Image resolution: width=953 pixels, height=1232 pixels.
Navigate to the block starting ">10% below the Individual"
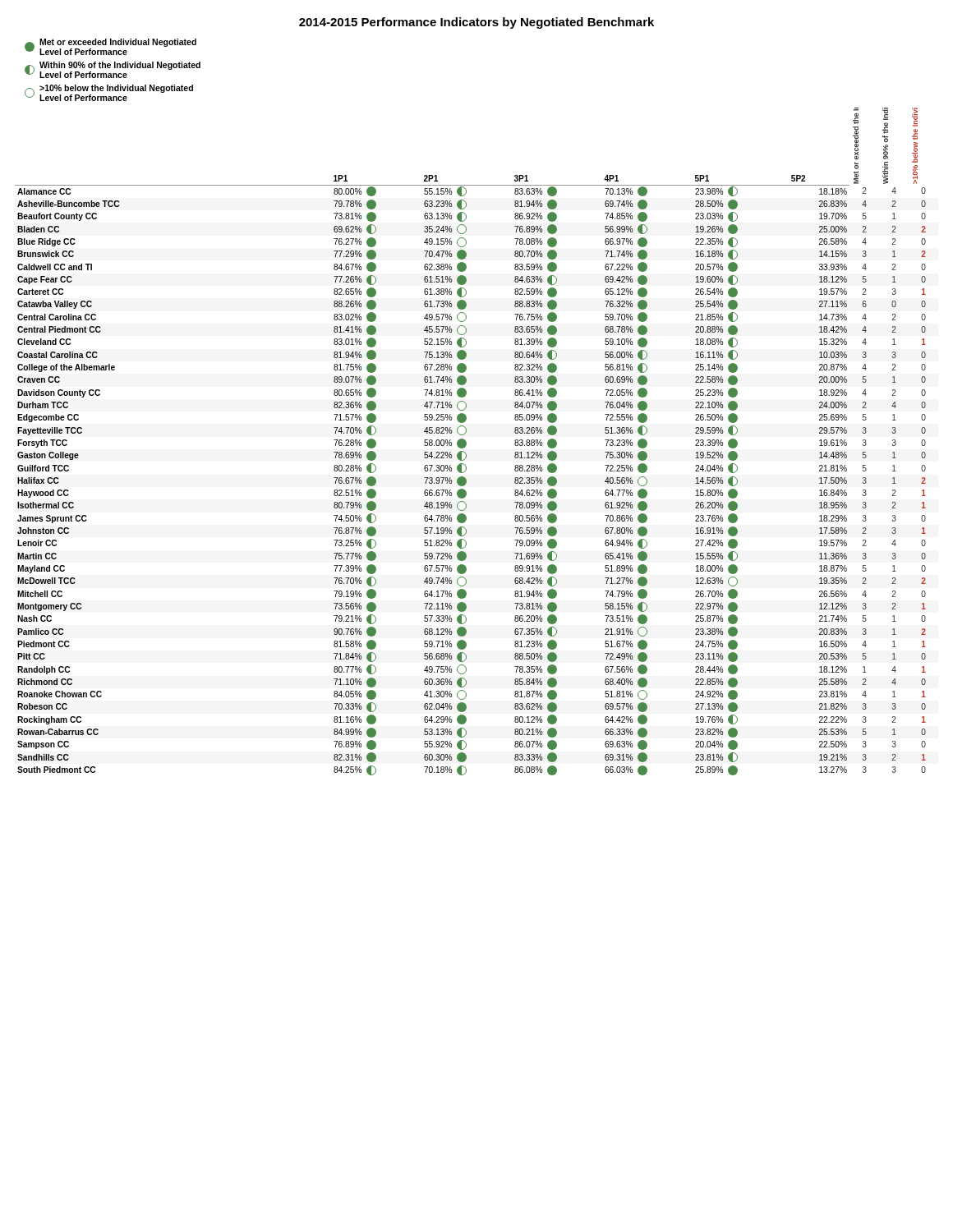[x=109, y=93]
